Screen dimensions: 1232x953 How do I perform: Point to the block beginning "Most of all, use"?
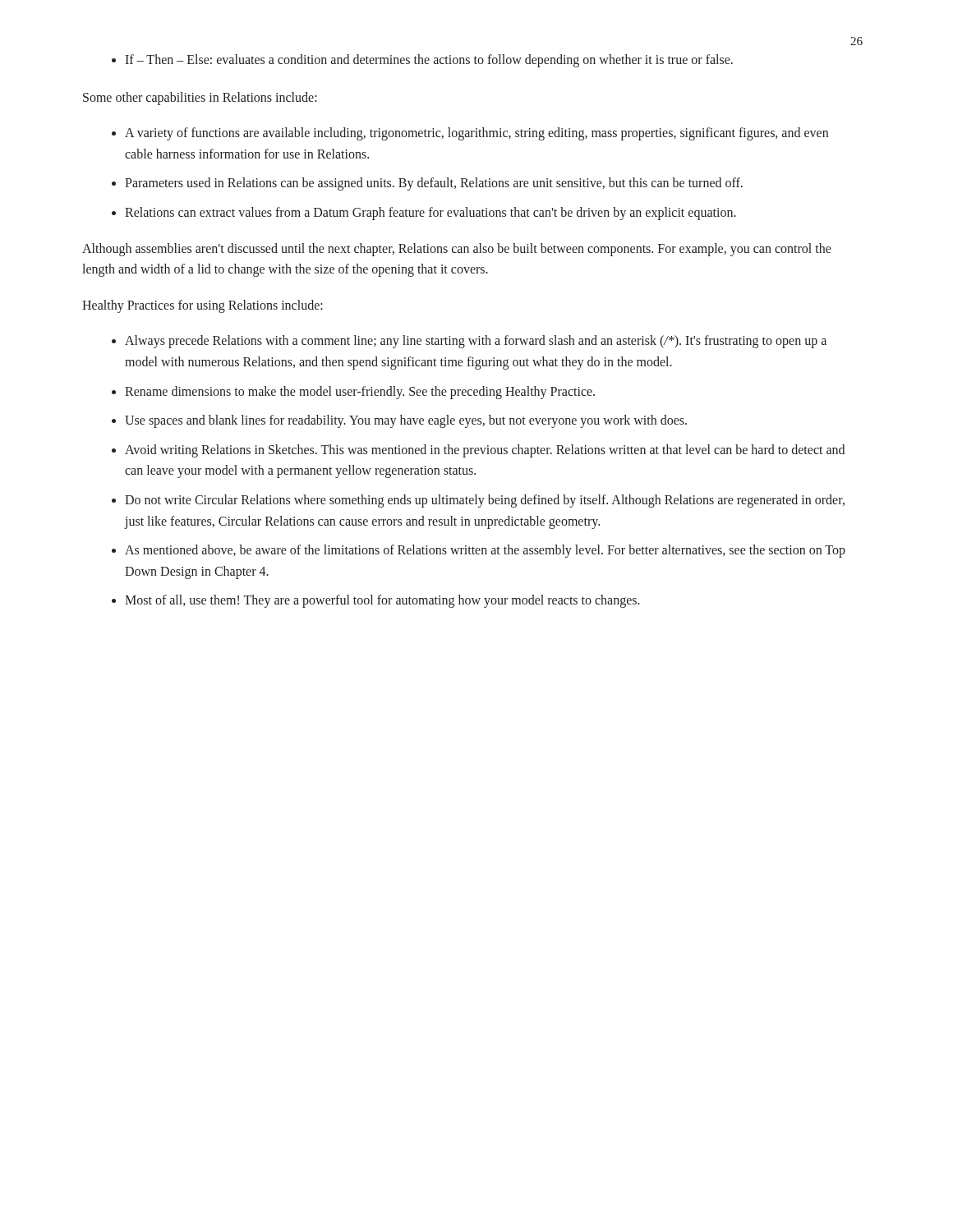coord(383,600)
